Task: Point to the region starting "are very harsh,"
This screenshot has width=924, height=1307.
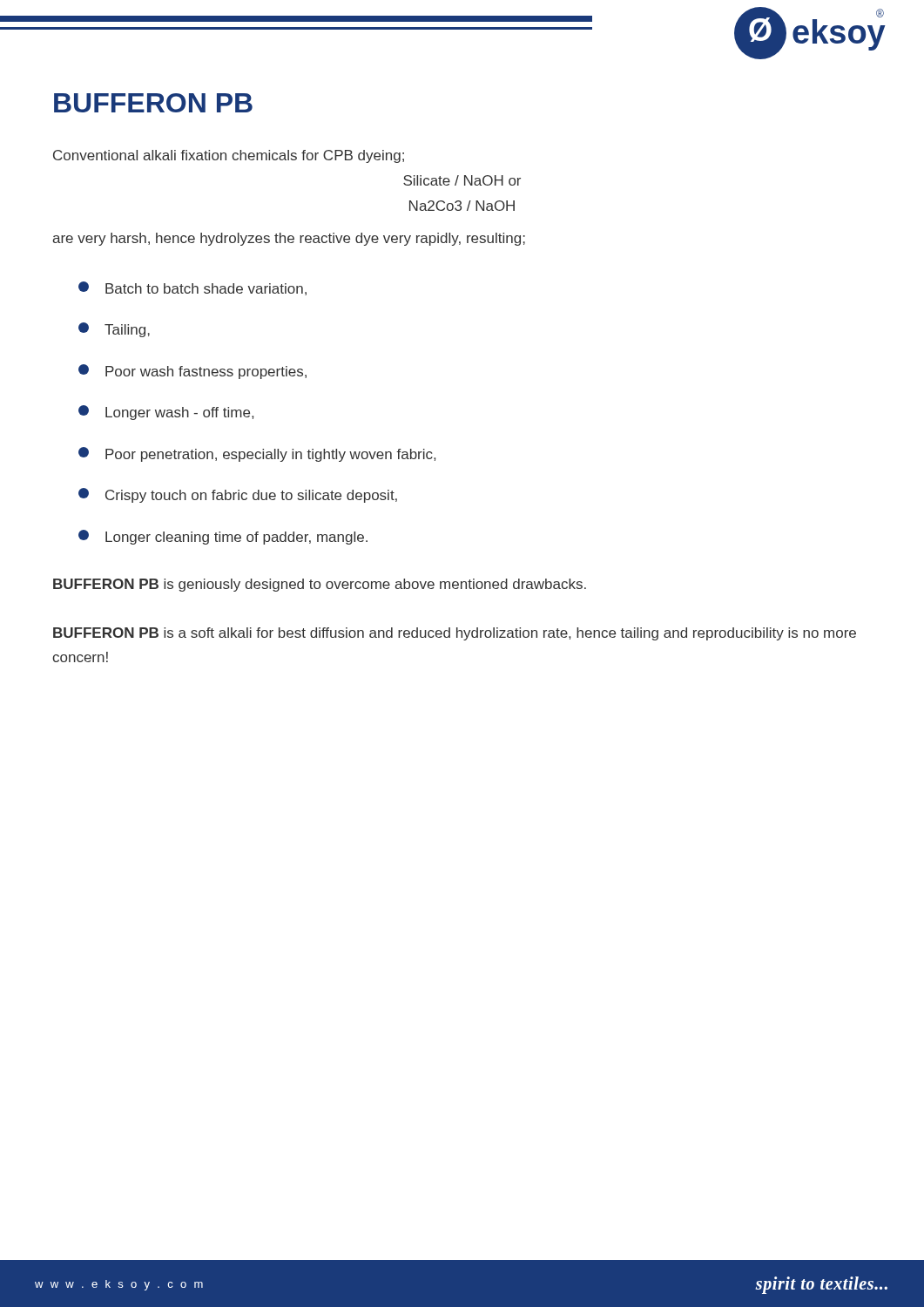Action: (289, 238)
